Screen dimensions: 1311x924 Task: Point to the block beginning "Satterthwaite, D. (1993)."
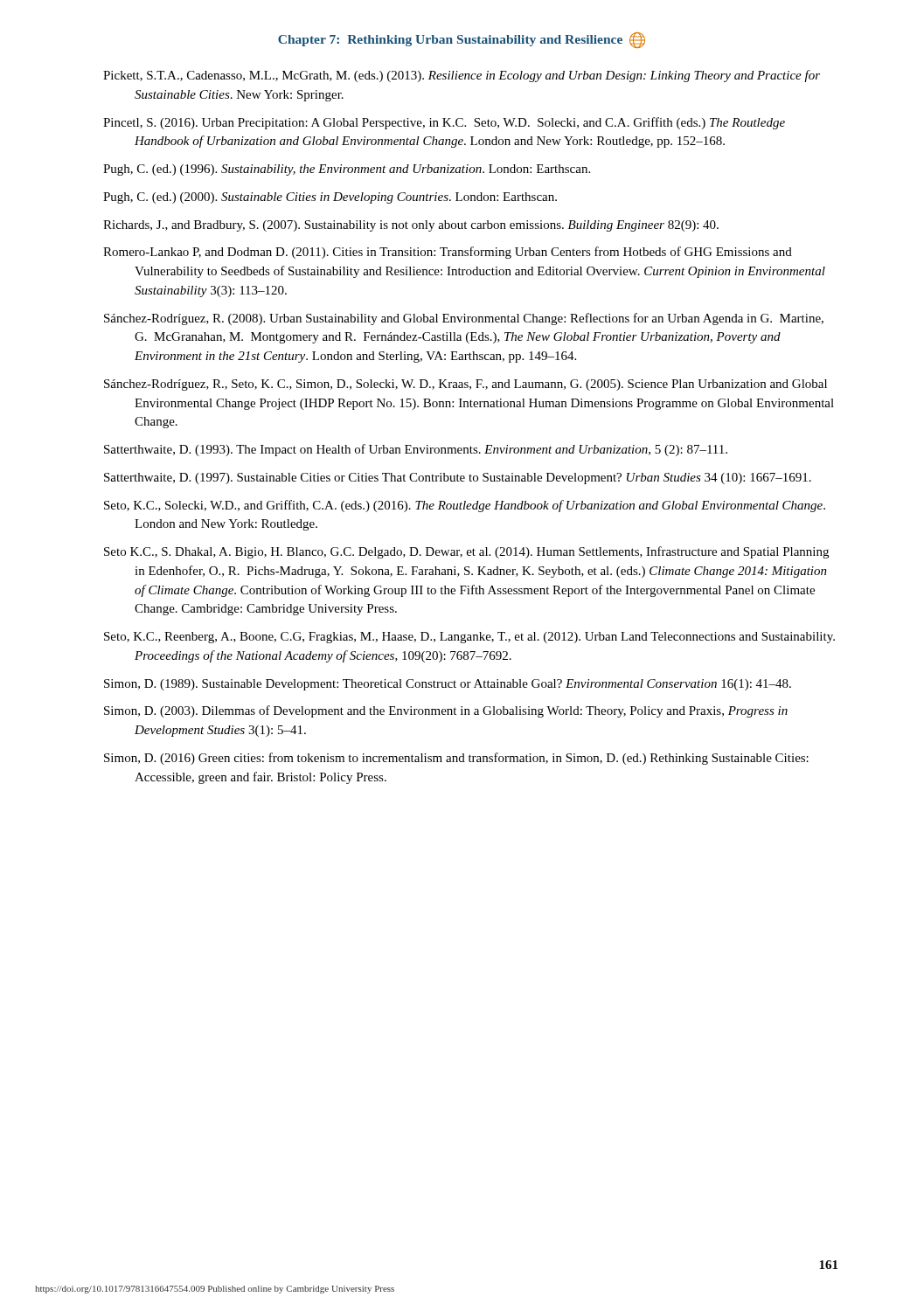pos(416,449)
